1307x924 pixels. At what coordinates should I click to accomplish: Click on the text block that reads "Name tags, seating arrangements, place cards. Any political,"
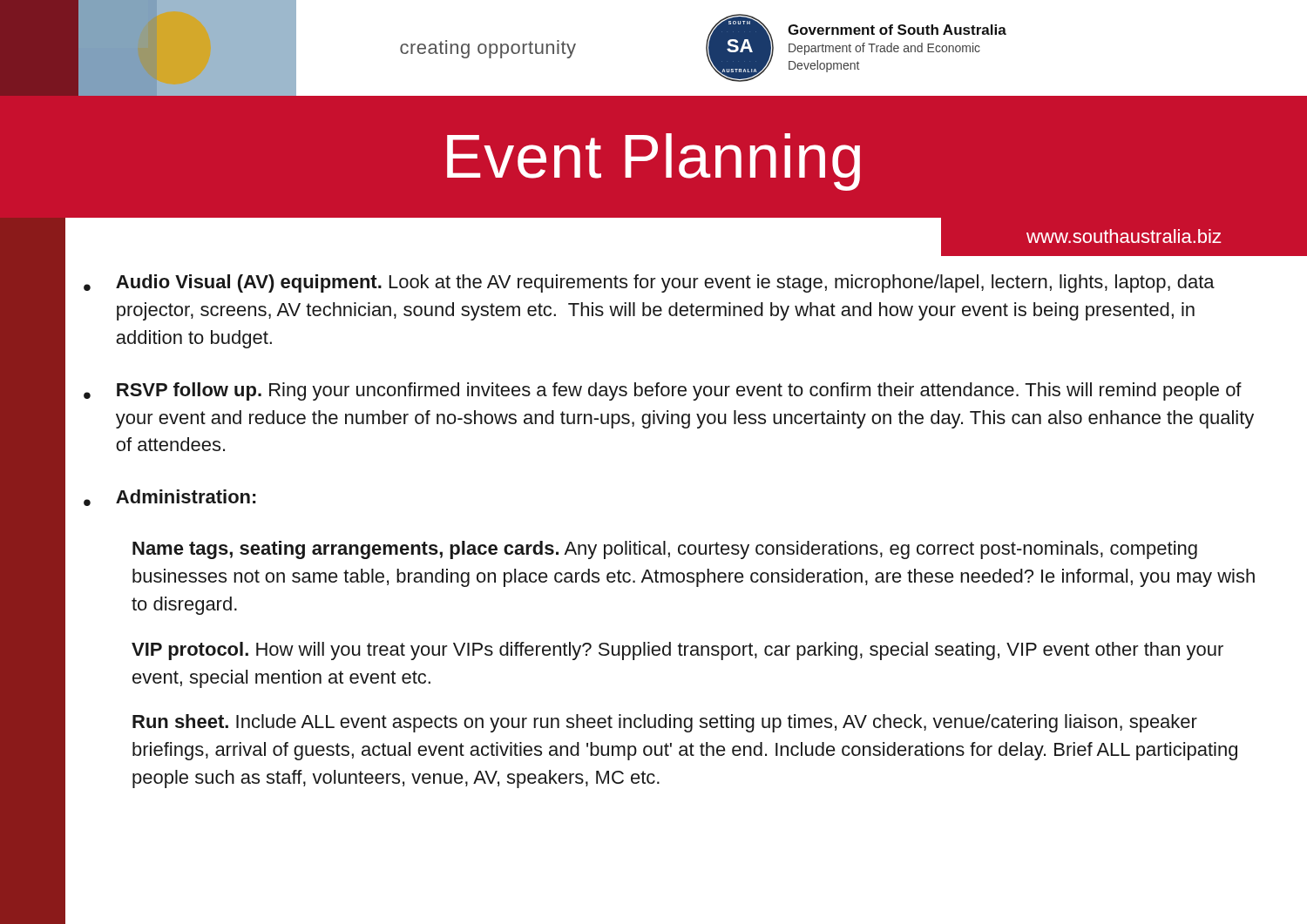tap(694, 576)
